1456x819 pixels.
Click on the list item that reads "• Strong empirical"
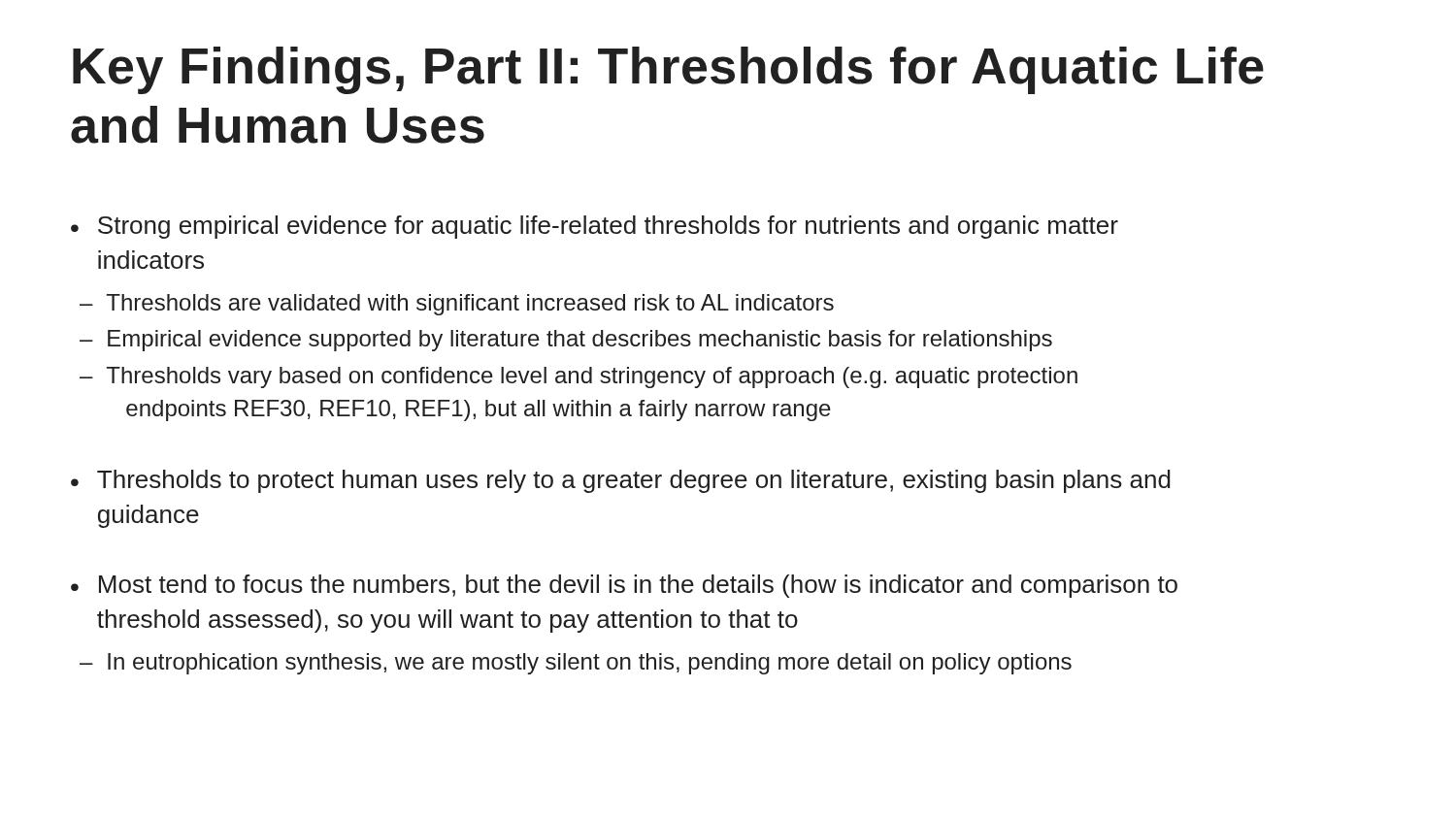(594, 243)
